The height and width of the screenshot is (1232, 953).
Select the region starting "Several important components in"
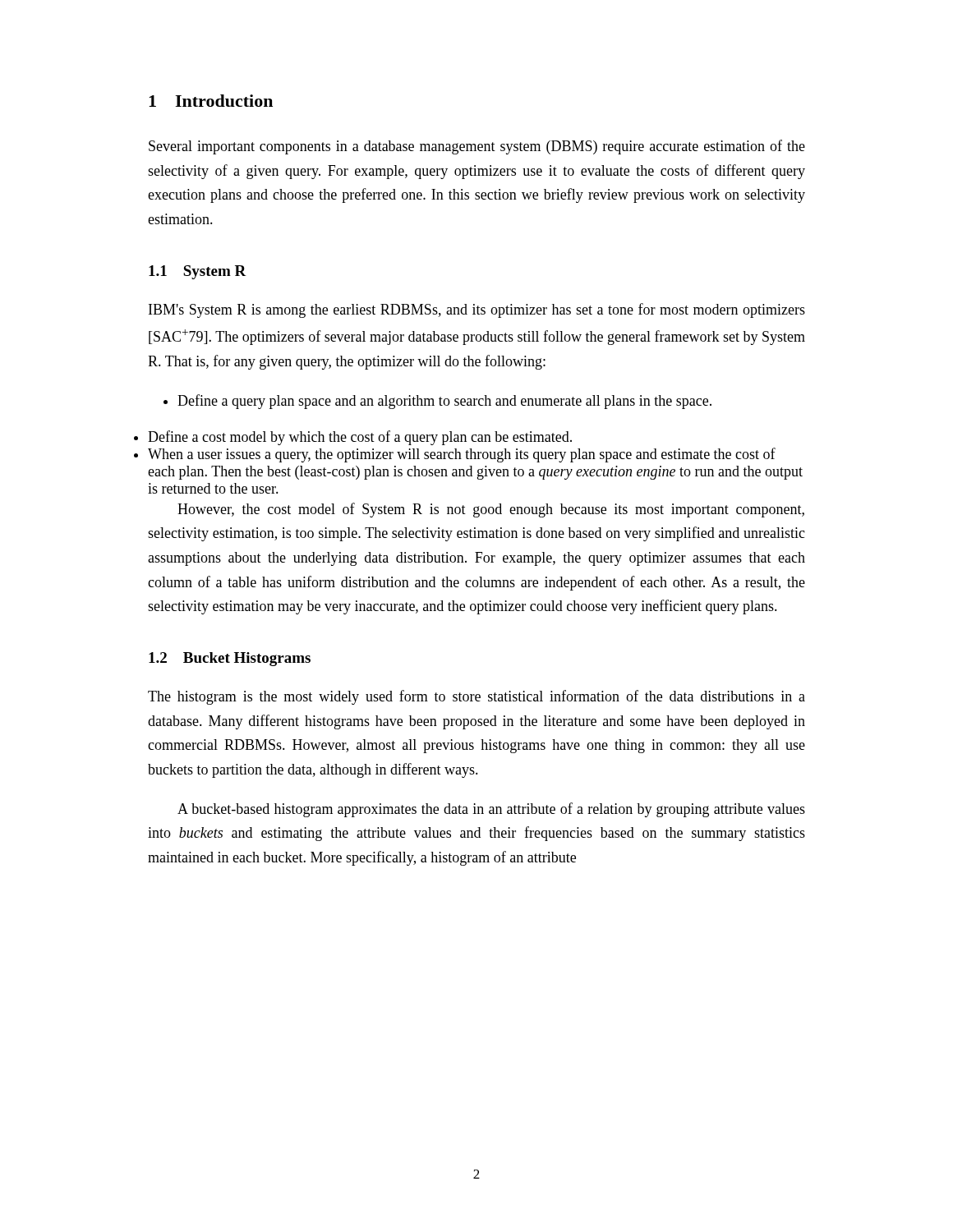[476, 183]
